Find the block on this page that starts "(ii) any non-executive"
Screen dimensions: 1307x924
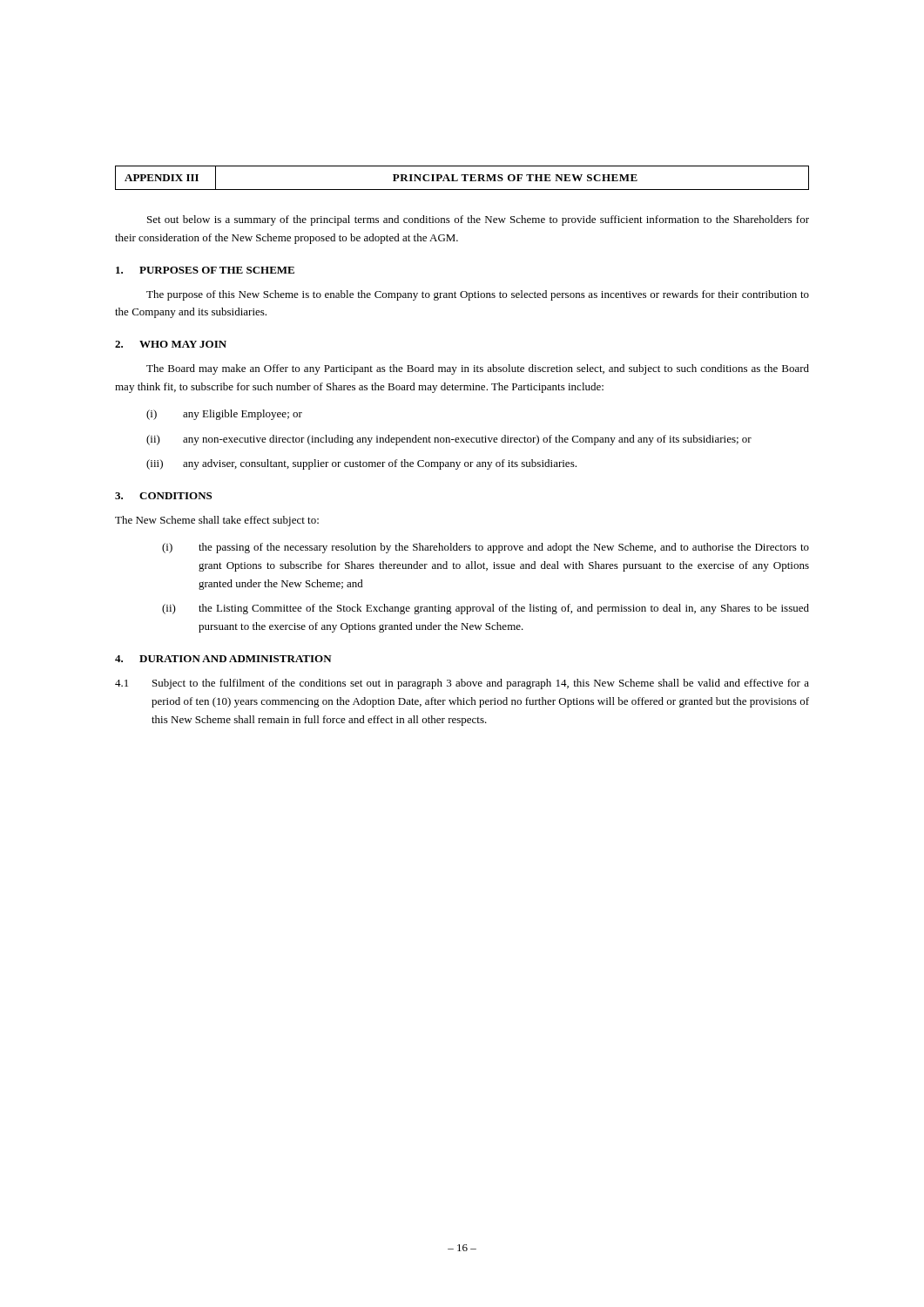(x=478, y=439)
